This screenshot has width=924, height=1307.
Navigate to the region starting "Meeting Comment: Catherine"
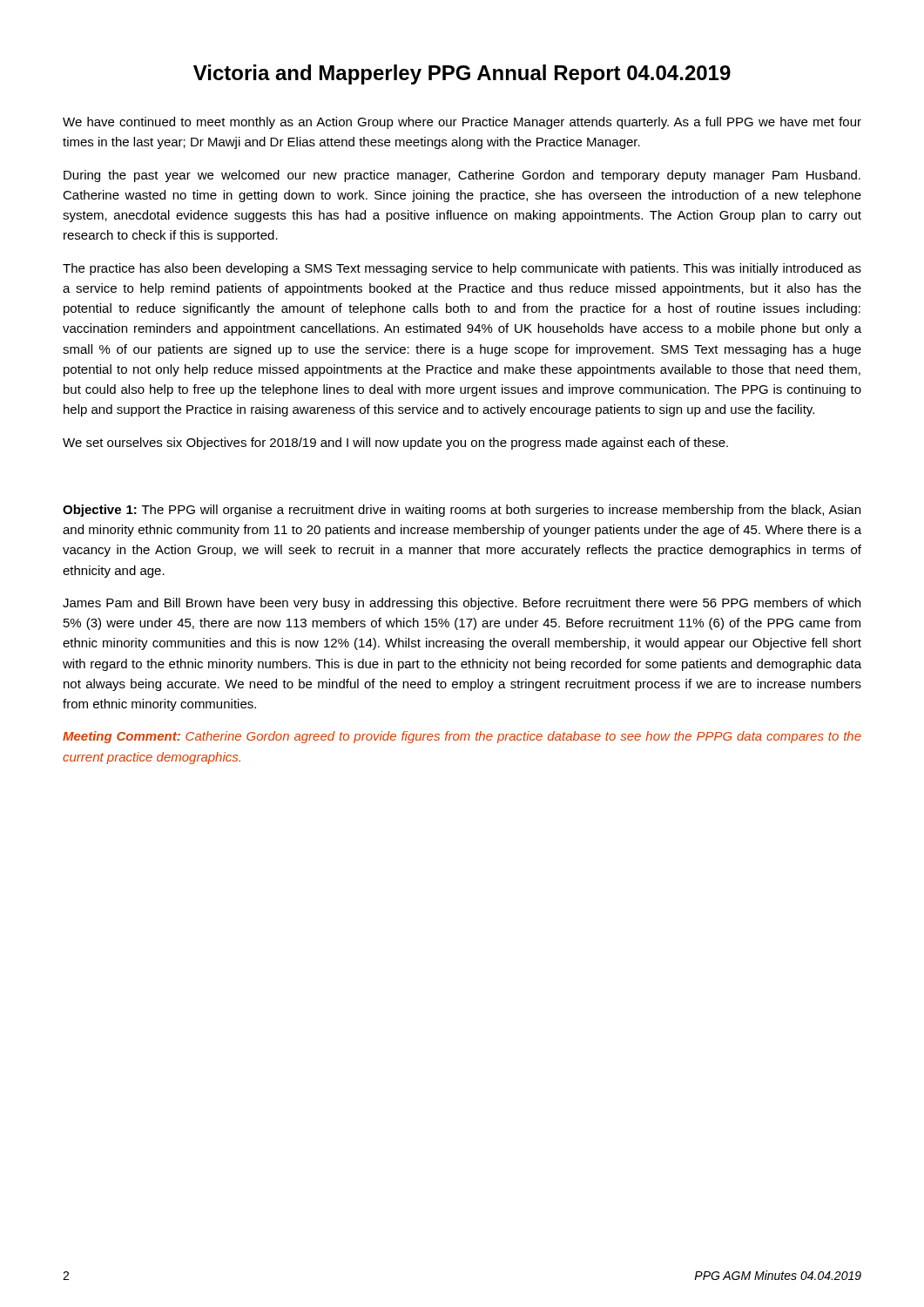tap(462, 746)
